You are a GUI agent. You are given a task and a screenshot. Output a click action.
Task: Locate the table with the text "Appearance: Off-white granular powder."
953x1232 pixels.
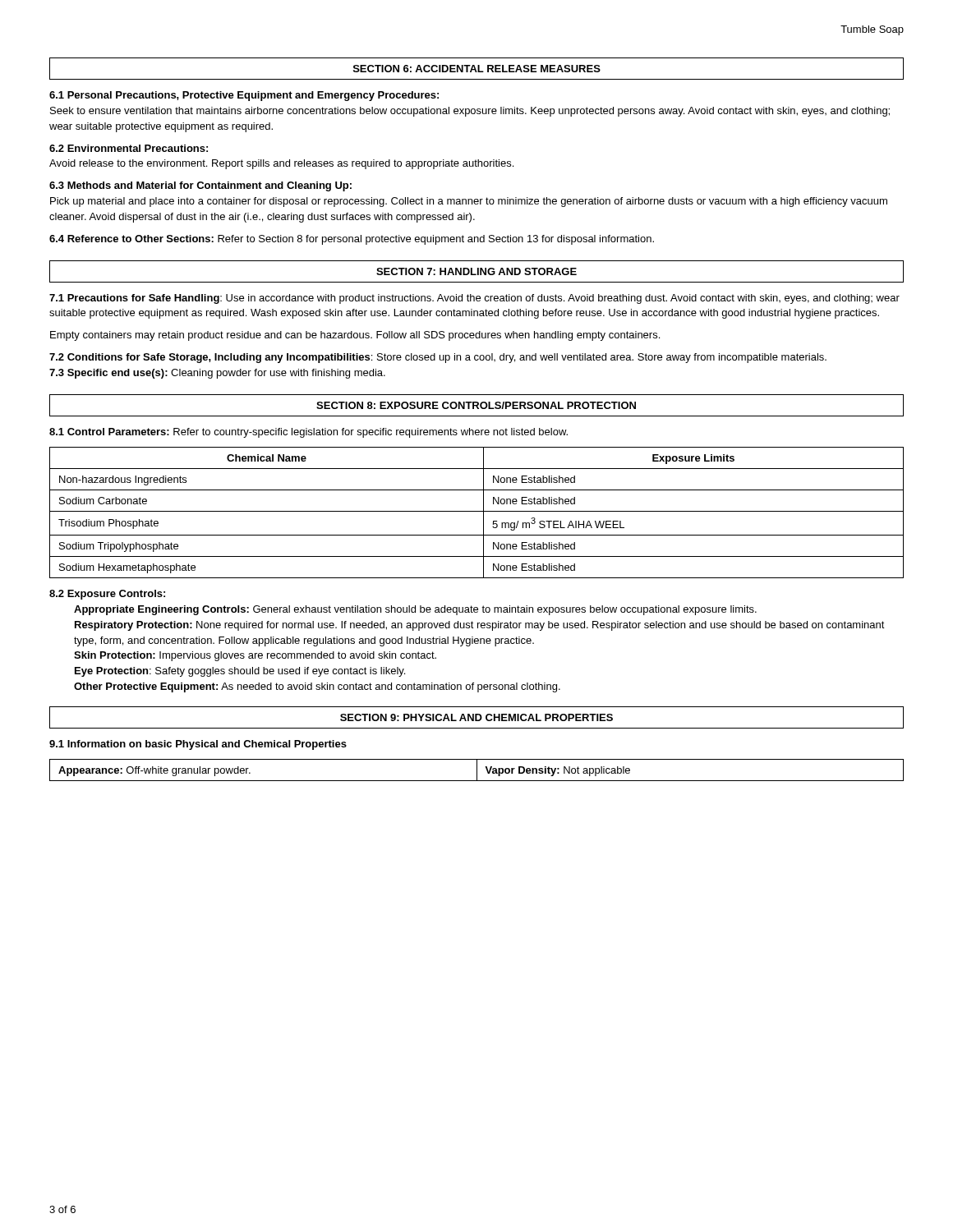pyautogui.click(x=476, y=770)
